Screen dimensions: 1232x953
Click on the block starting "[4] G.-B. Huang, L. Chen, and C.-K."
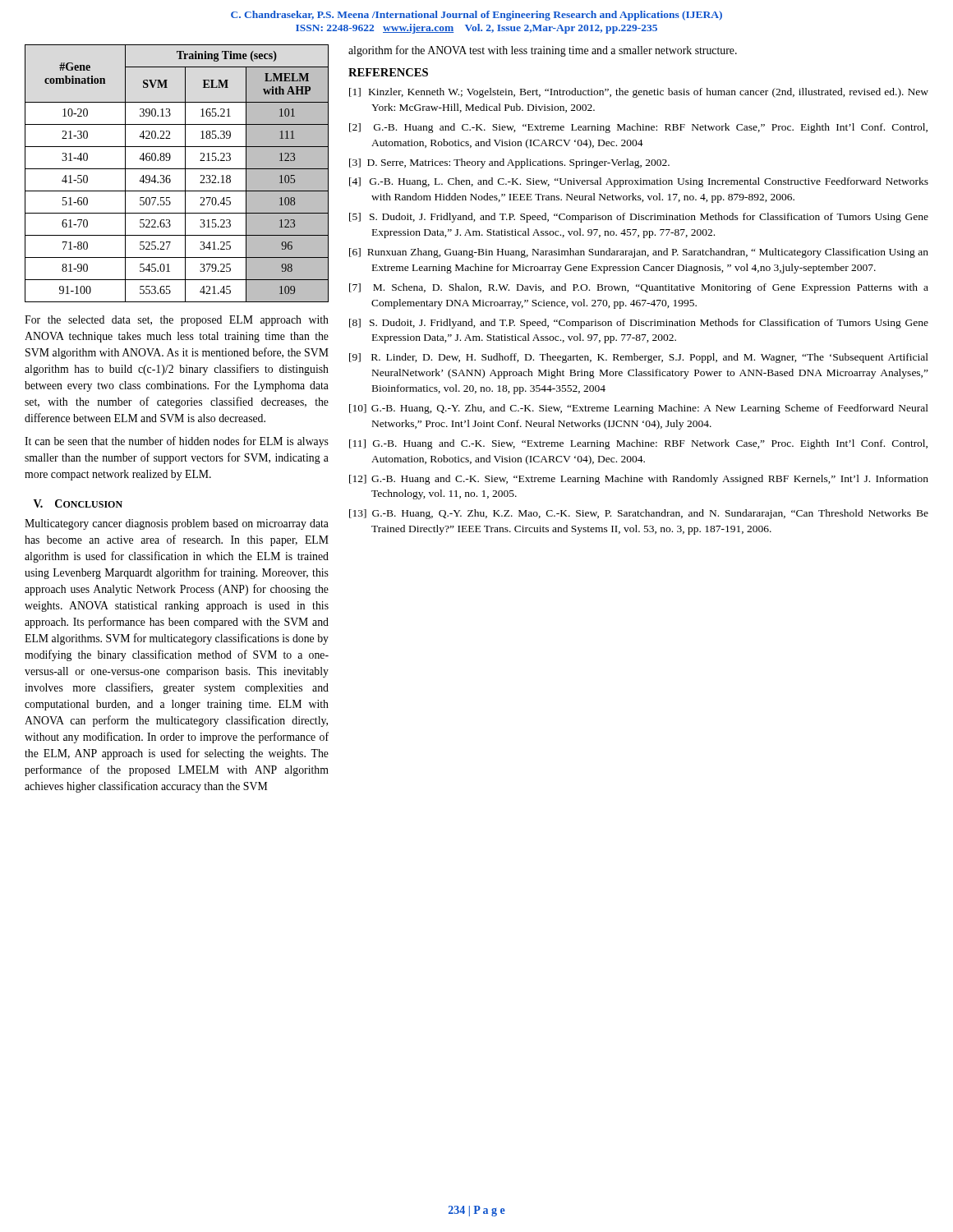pos(638,189)
